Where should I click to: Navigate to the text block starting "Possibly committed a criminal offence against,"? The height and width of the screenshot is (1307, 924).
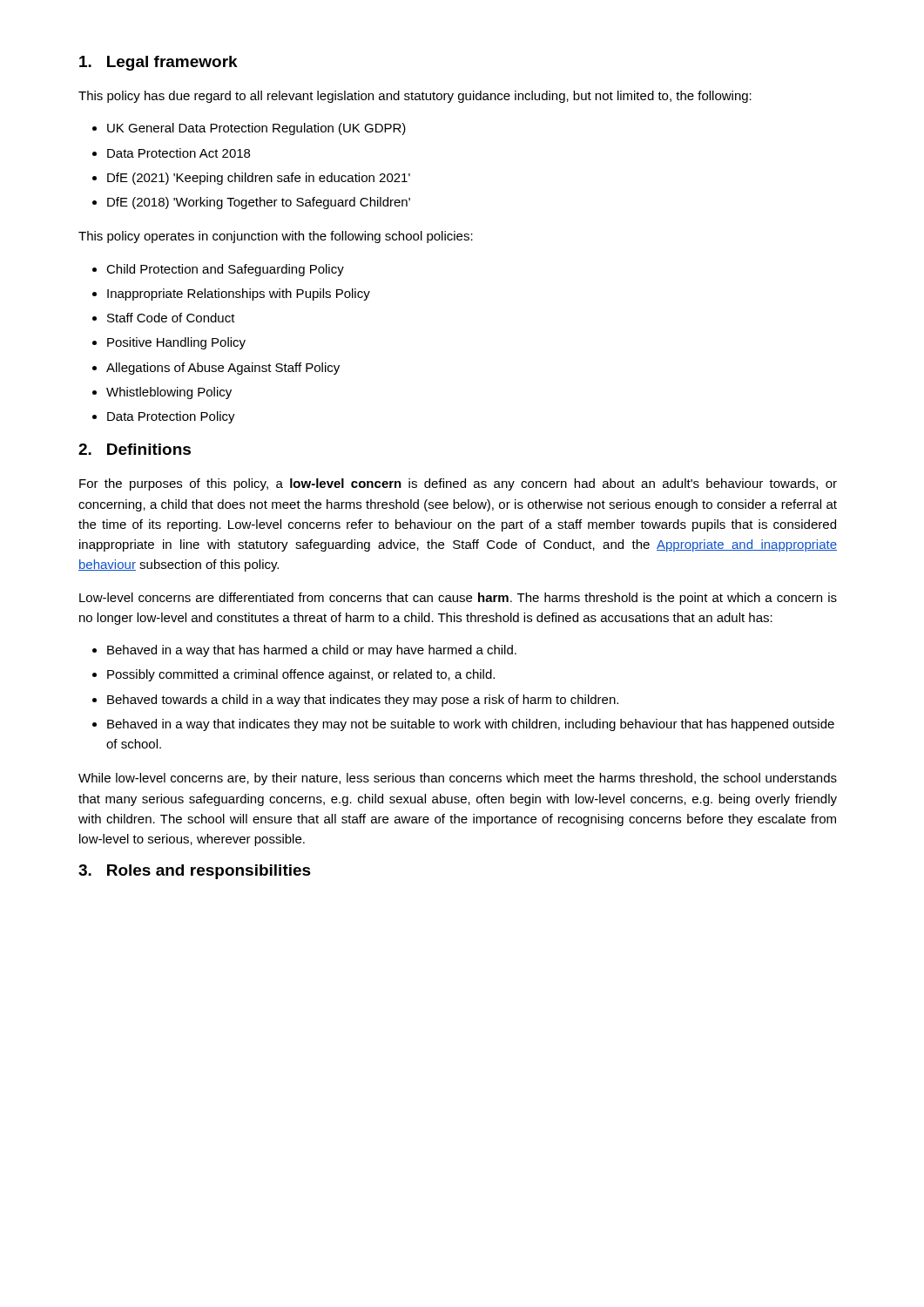coord(301,674)
